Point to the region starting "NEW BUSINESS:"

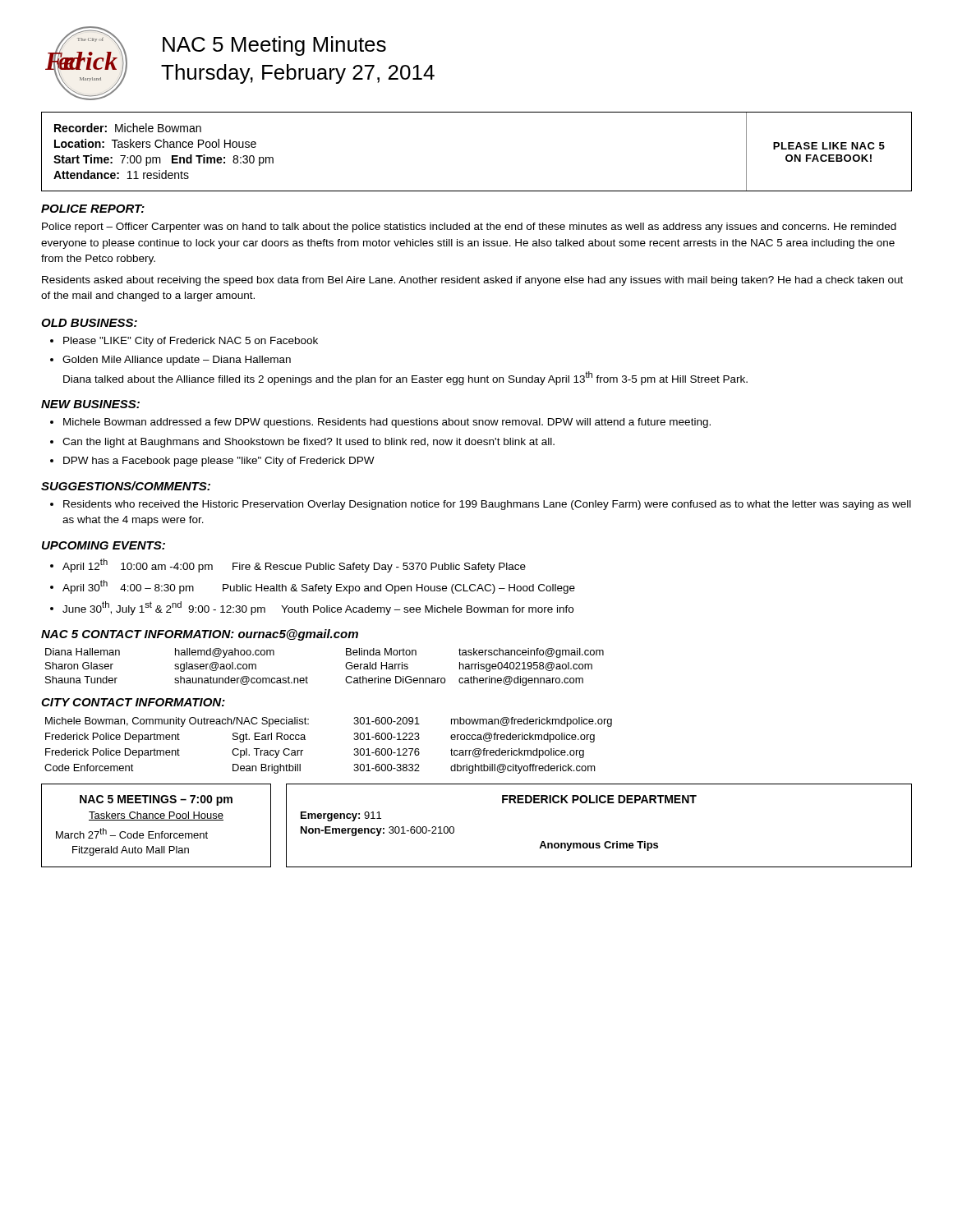point(91,404)
